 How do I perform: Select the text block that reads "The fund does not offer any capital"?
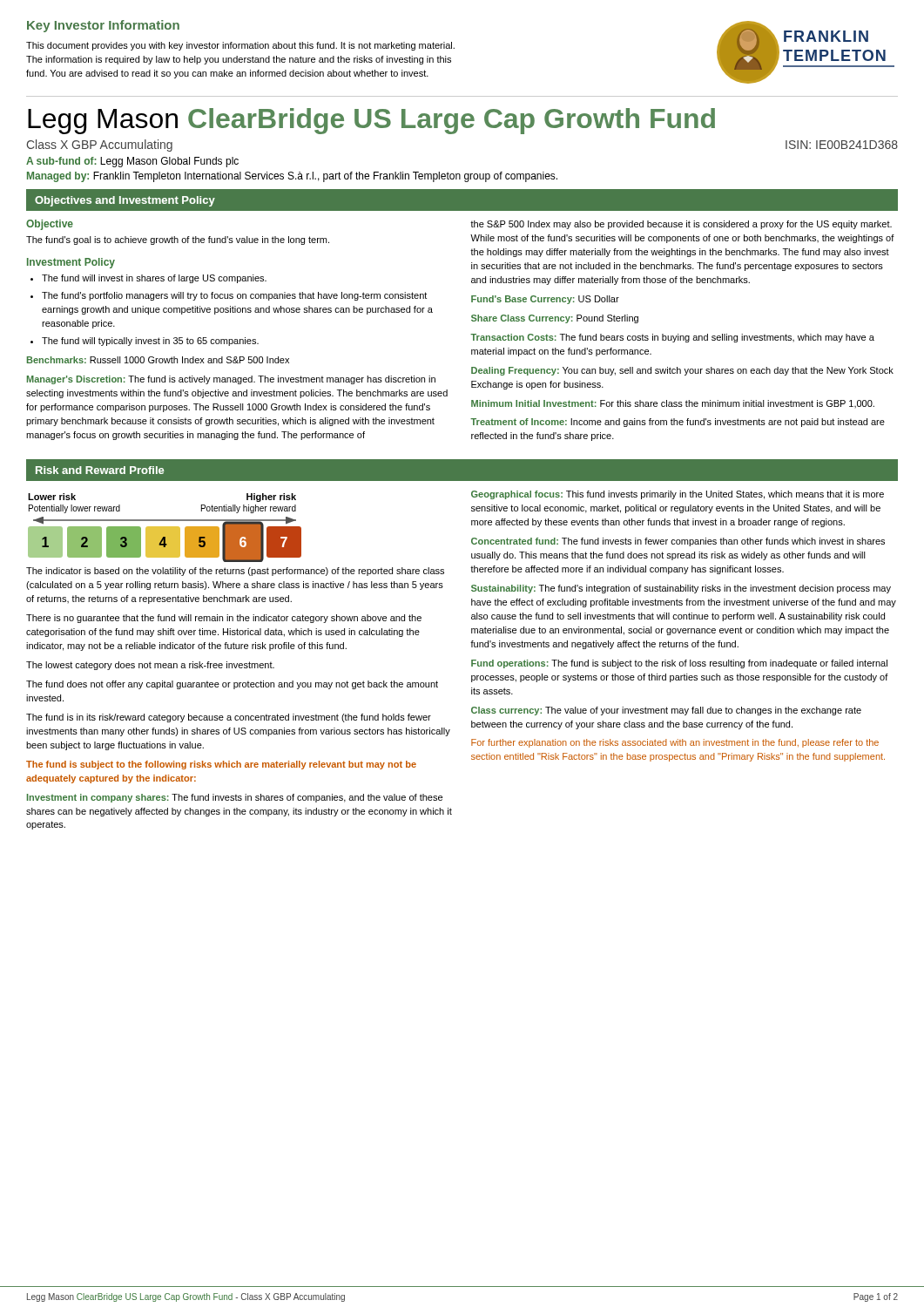click(232, 691)
